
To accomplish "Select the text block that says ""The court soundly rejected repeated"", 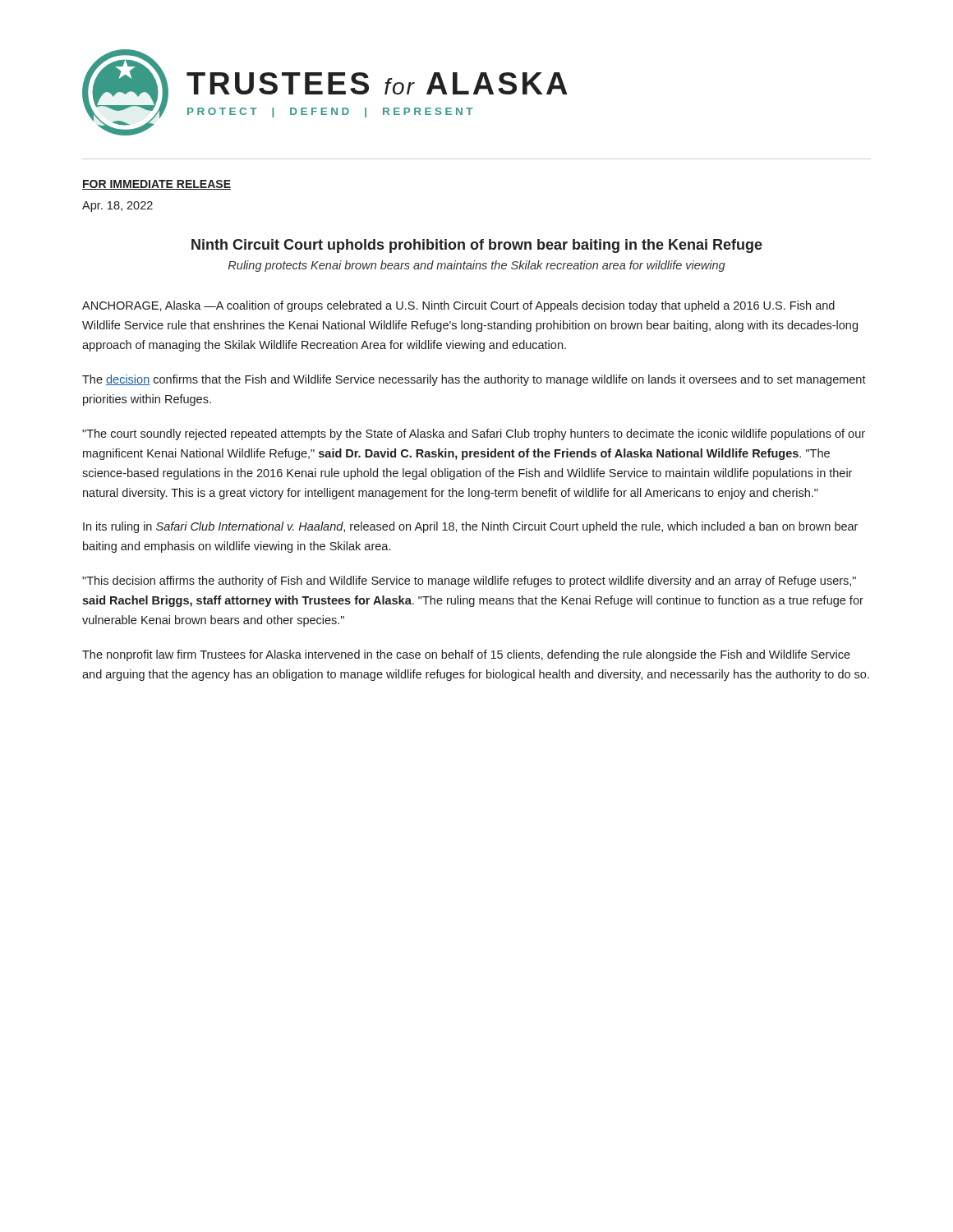I will point(474,463).
